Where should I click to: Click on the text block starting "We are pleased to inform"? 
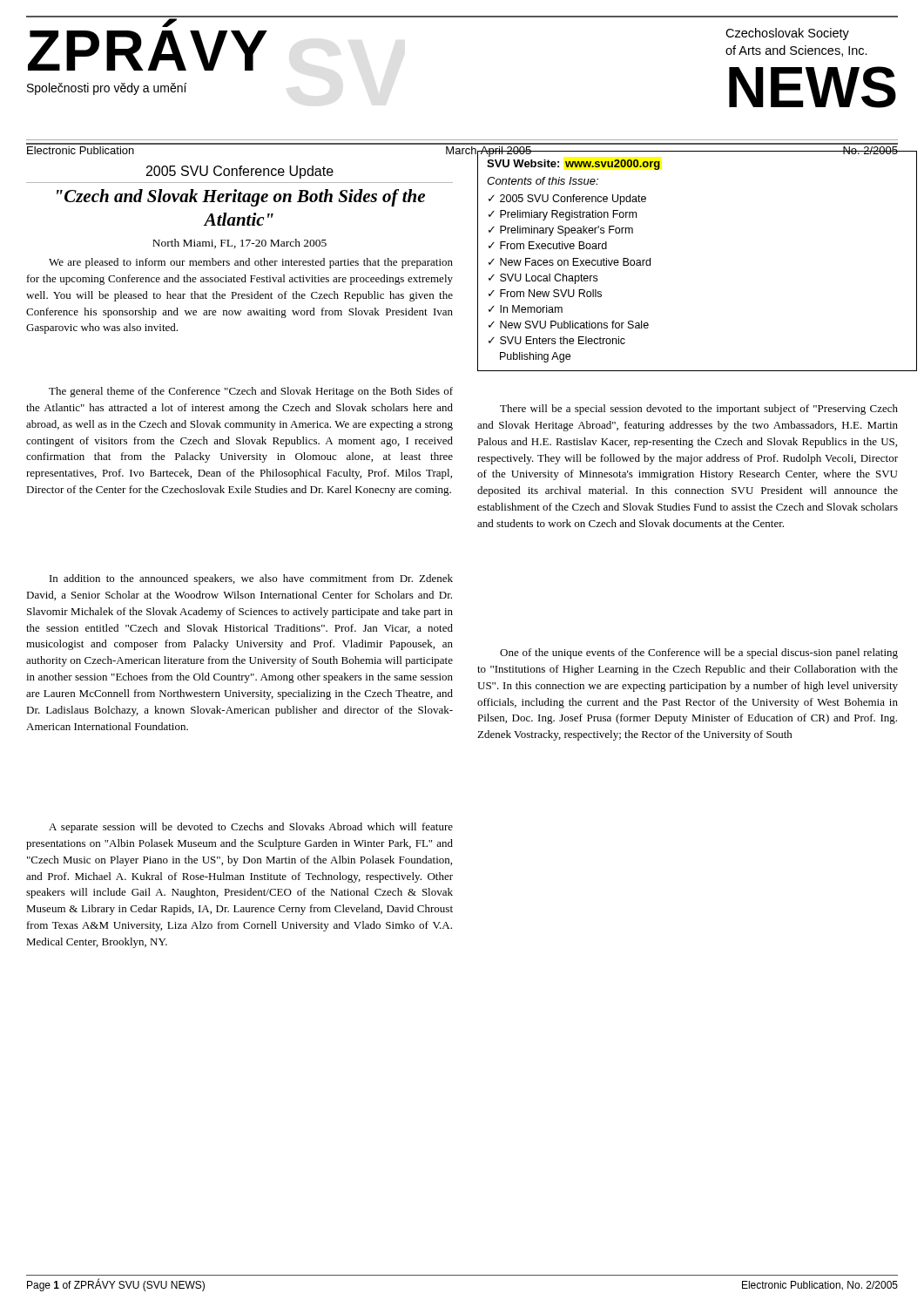point(240,295)
